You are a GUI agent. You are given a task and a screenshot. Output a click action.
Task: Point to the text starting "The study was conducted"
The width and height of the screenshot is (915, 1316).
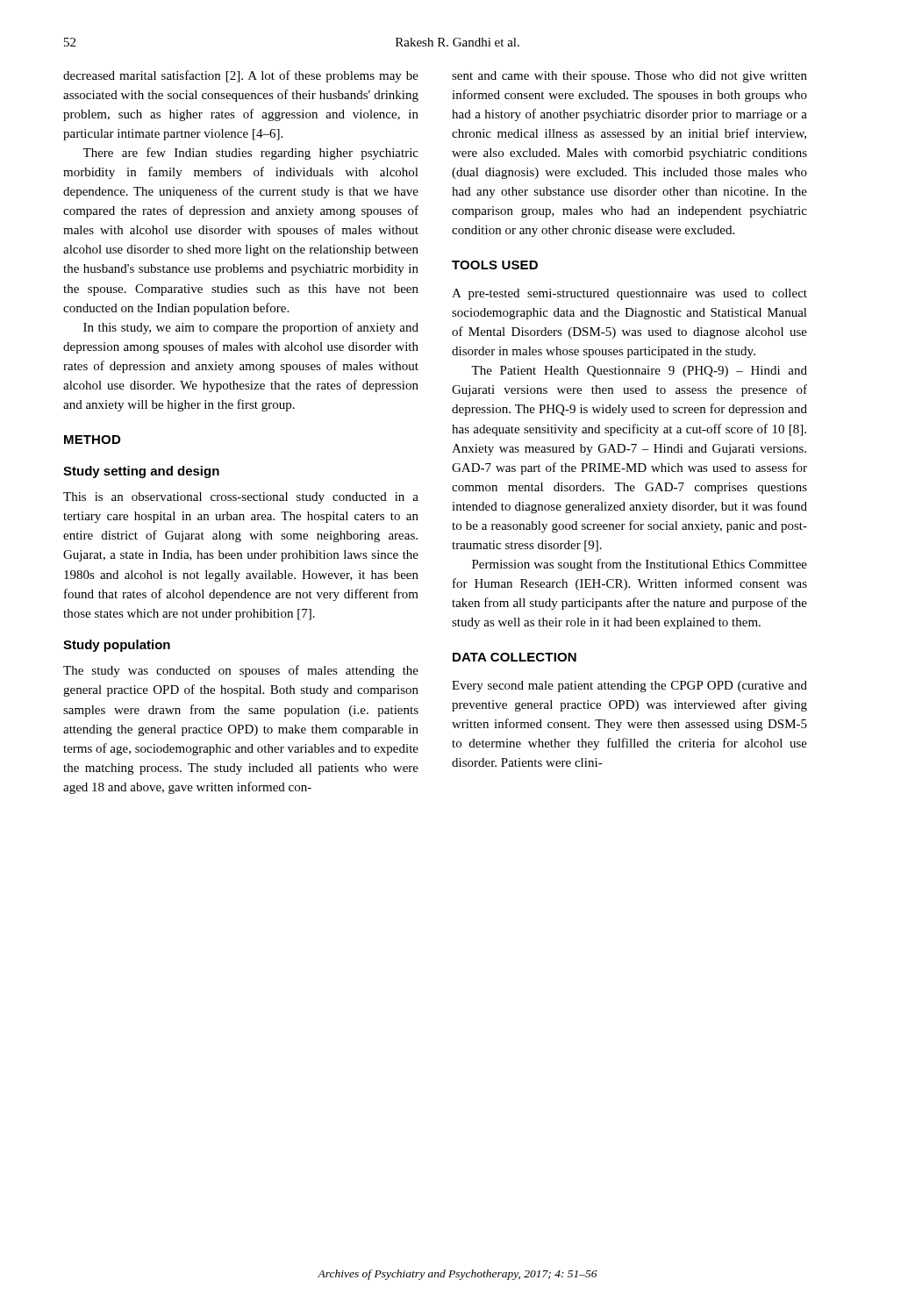tap(241, 729)
